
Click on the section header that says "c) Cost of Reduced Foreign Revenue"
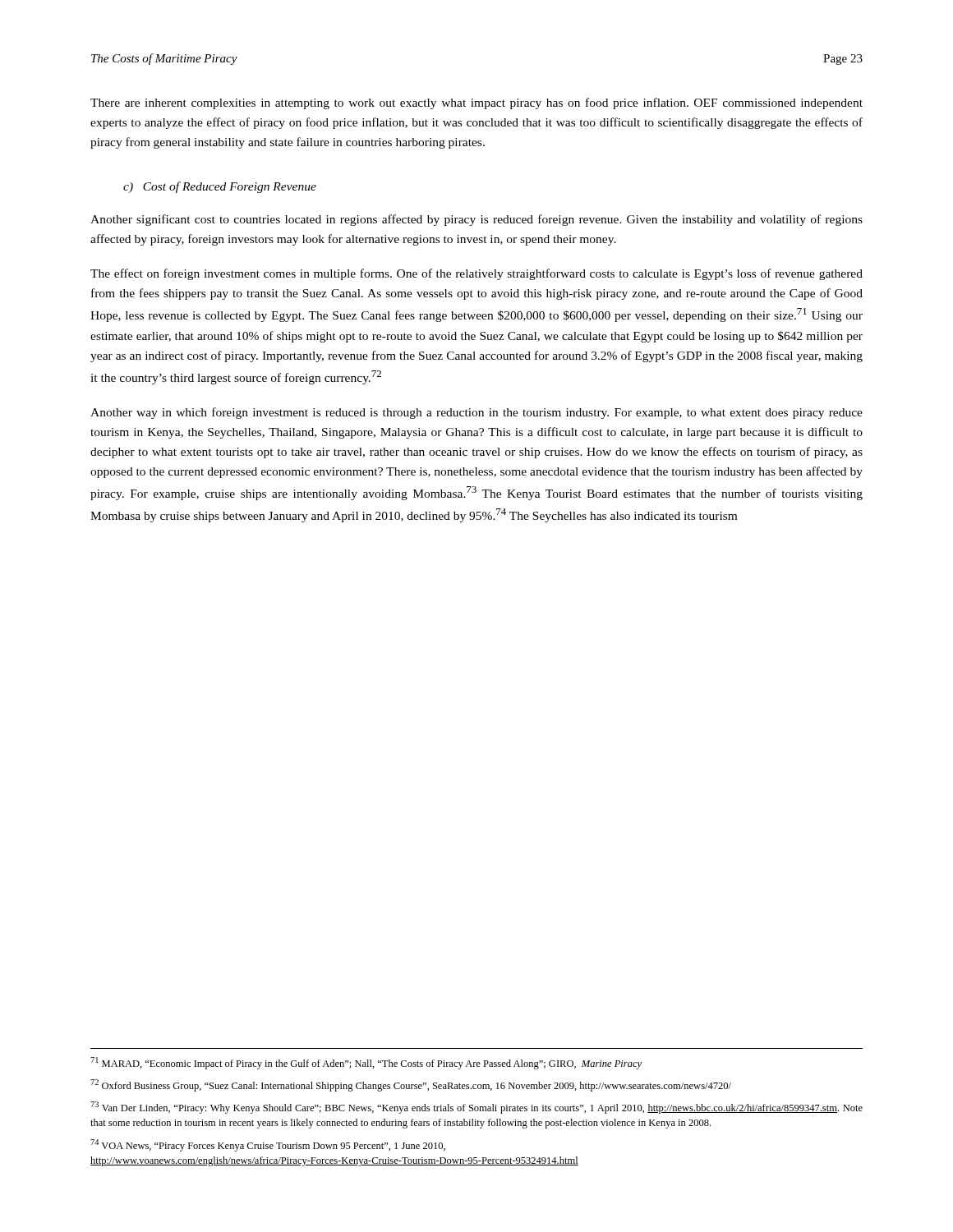pyautogui.click(x=220, y=186)
